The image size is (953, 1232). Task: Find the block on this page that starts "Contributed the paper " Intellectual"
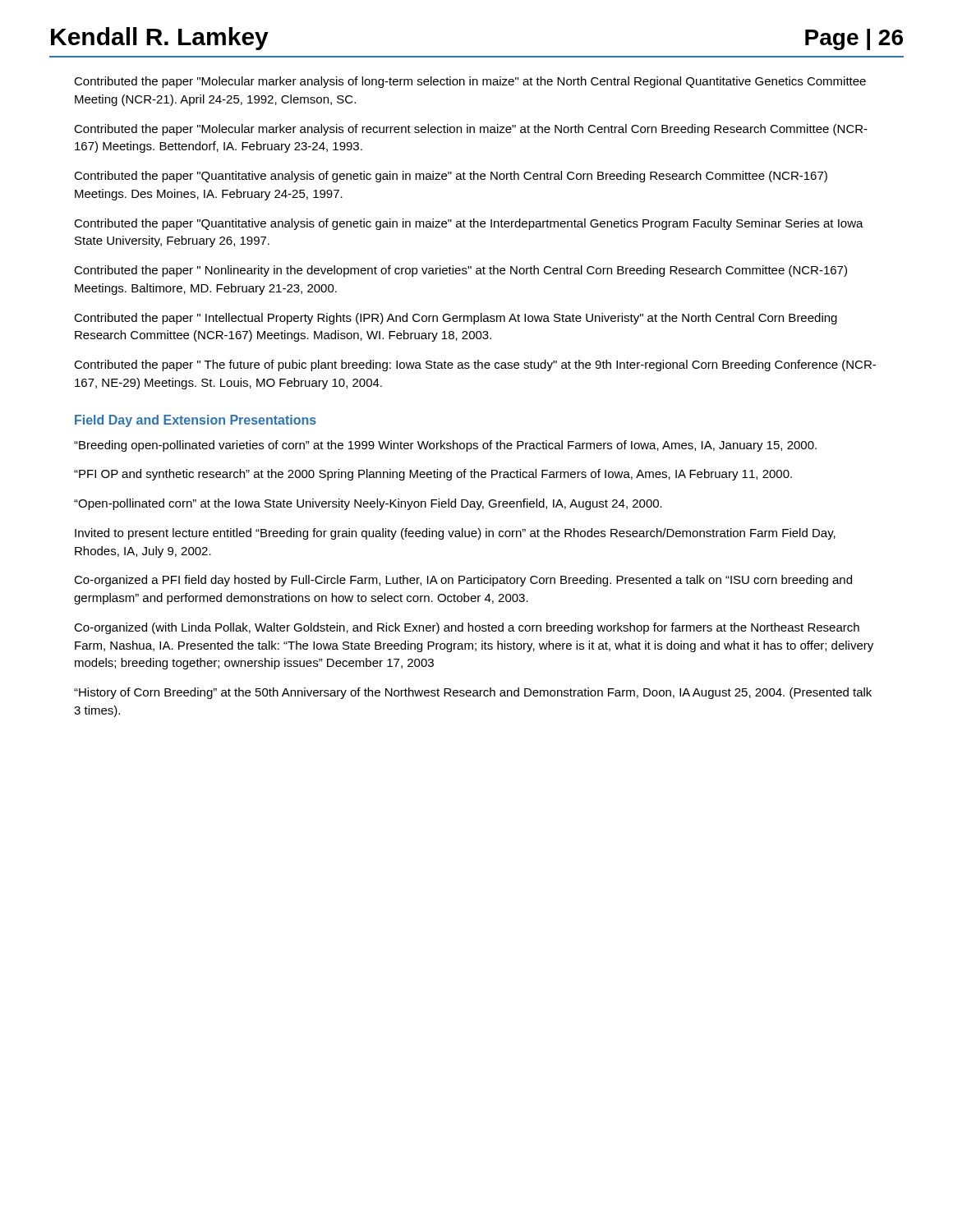point(456,326)
